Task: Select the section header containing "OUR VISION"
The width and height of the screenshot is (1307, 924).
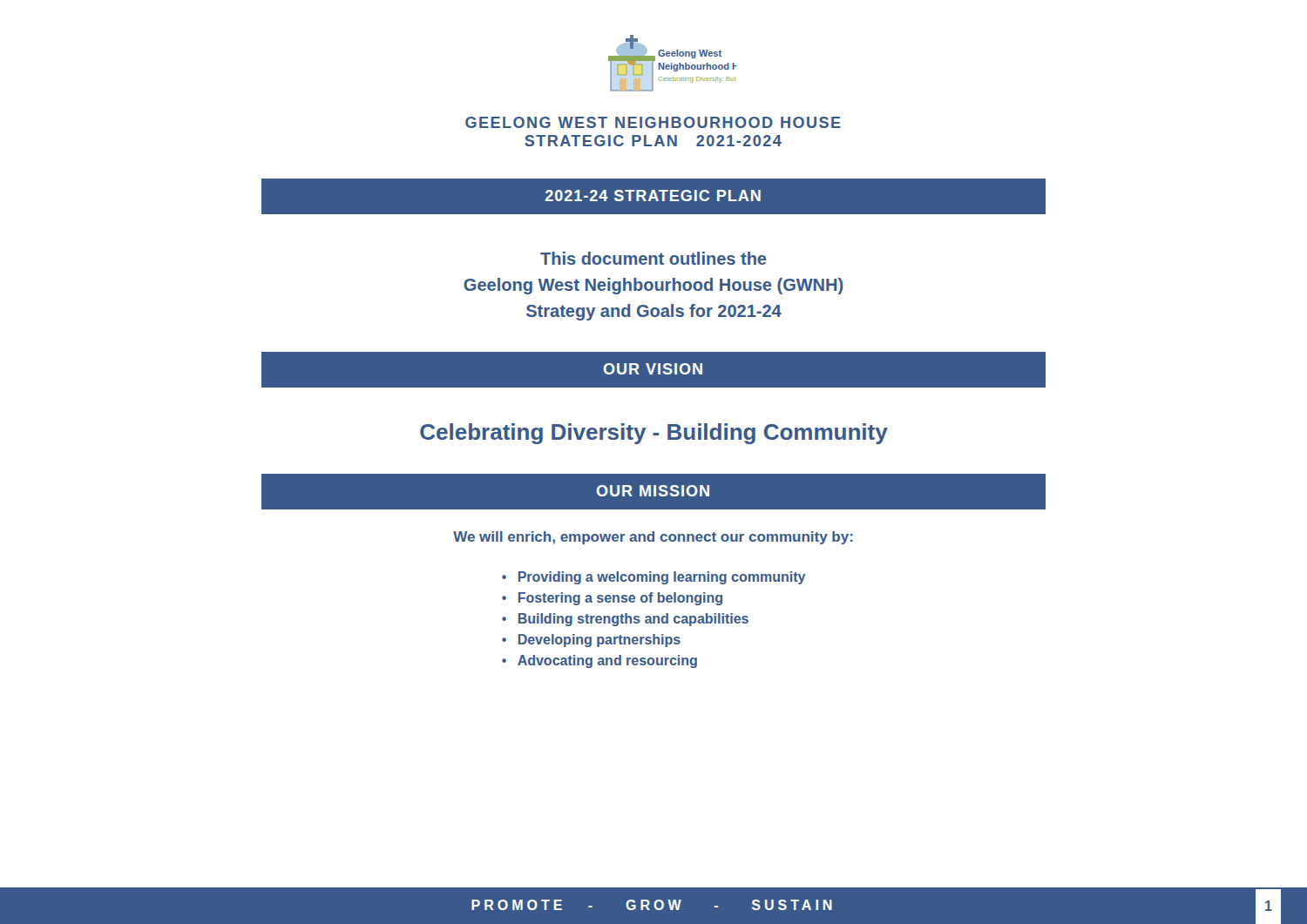Action: [x=654, y=369]
